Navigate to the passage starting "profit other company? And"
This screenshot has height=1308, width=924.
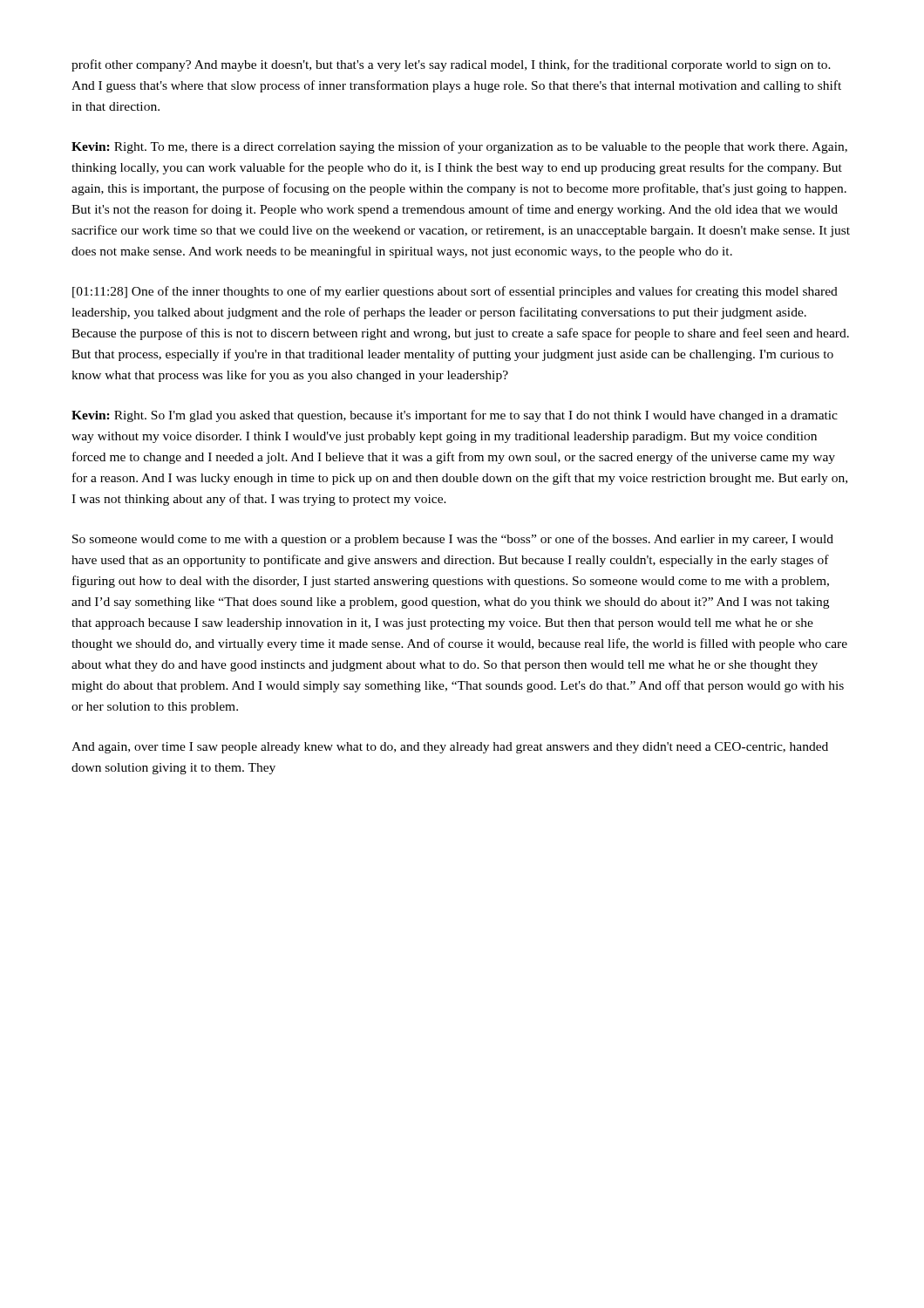point(456,85)
